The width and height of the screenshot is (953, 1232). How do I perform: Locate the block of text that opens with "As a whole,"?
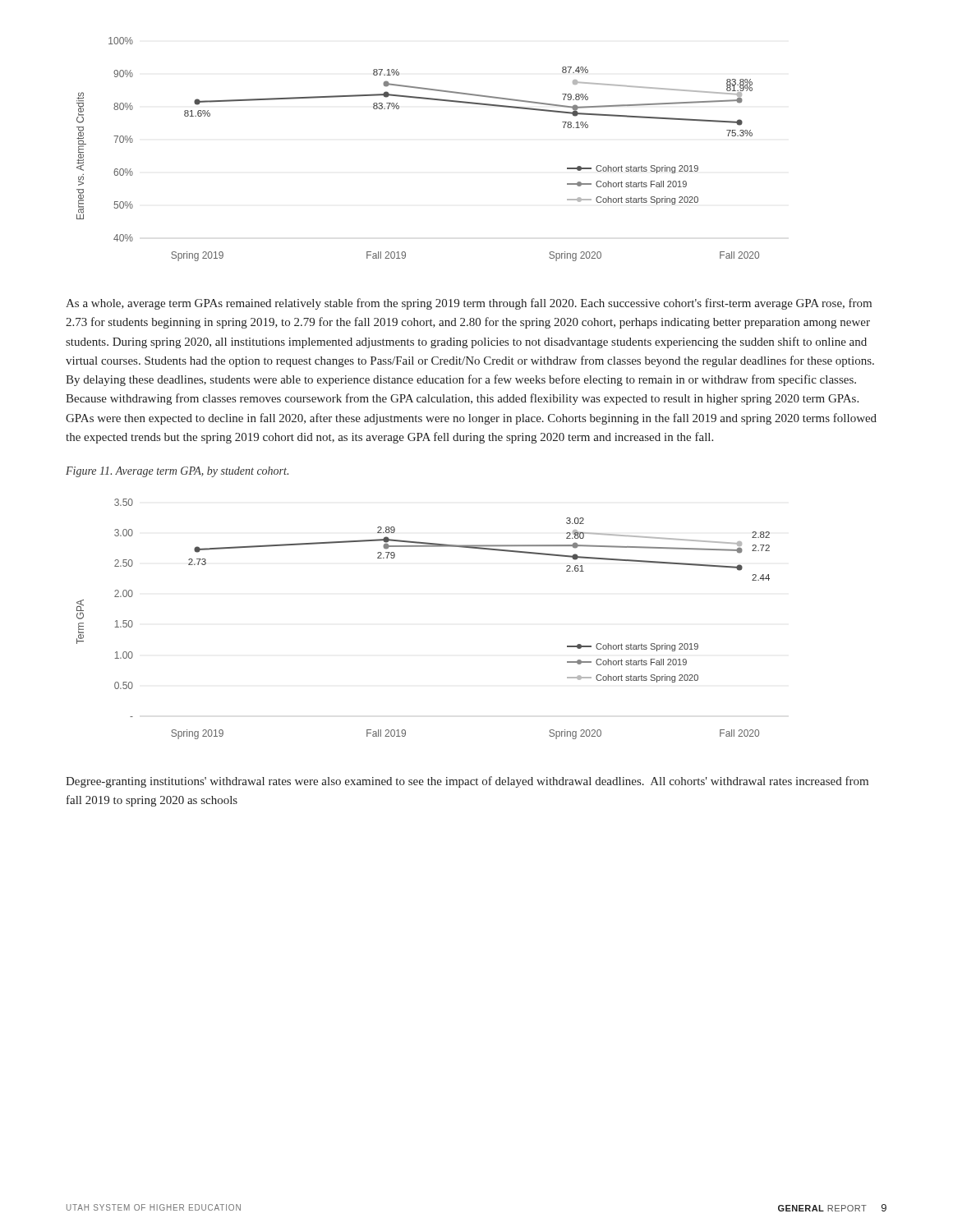(x=471, y=370)
